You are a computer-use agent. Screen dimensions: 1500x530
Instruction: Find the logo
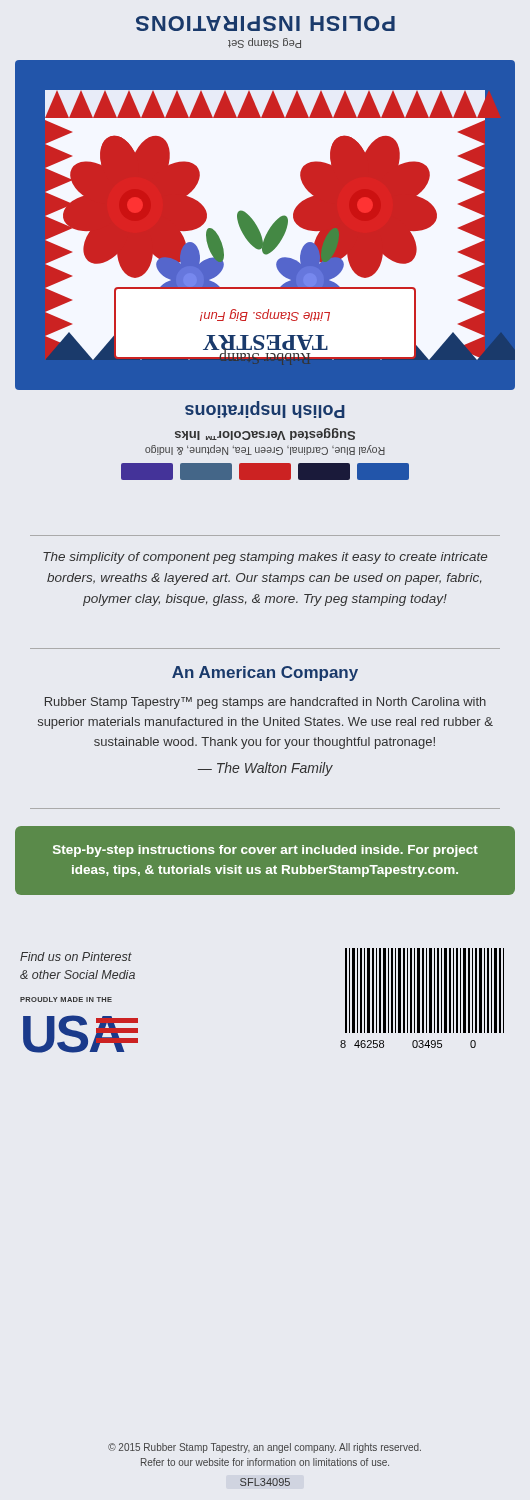tap(80, 1026)
